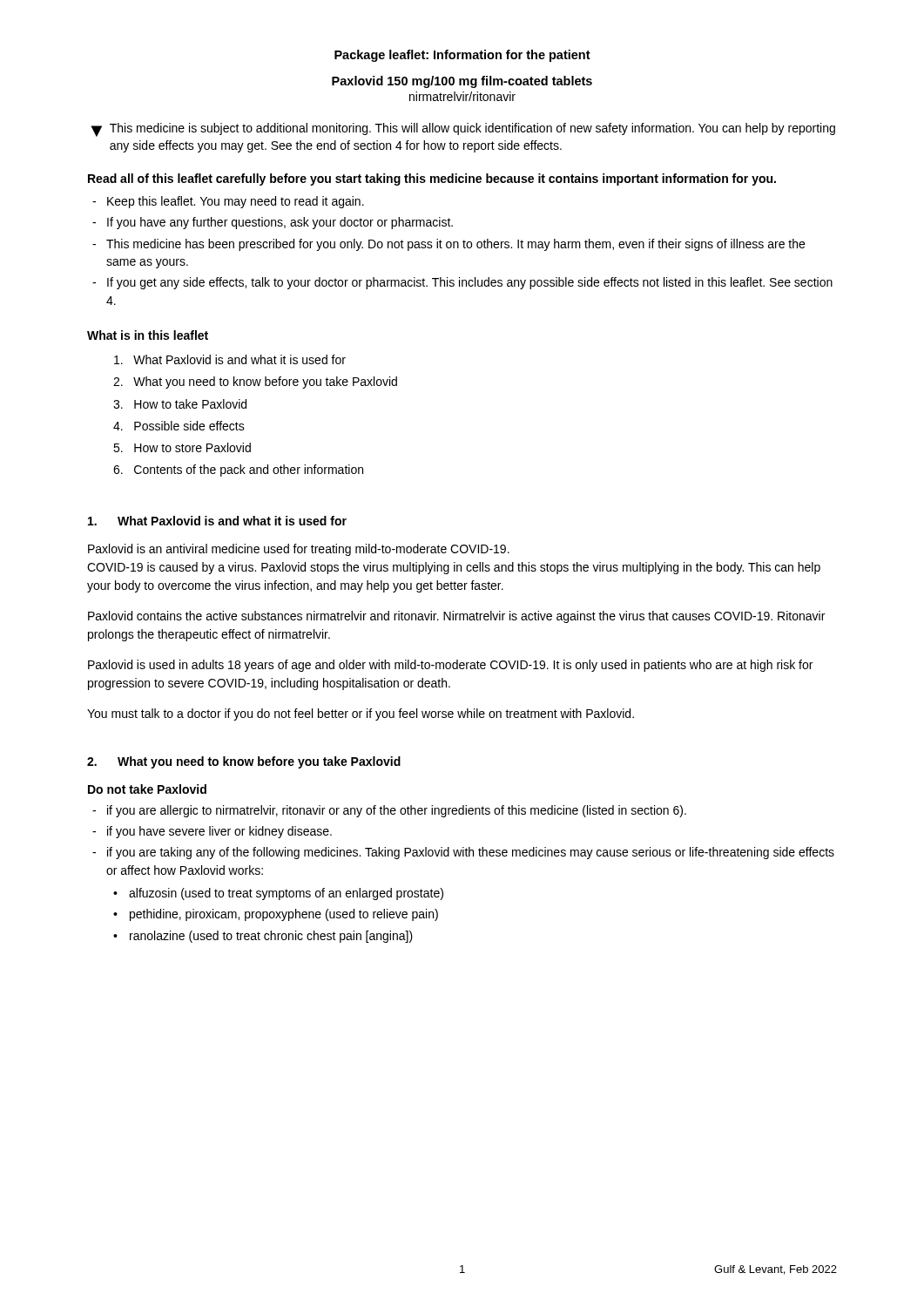Locate the region starting "Paxlovid is an antiviral"
Image resolution: width=924 pixels, height=1307 pixels.
point(454,567)
